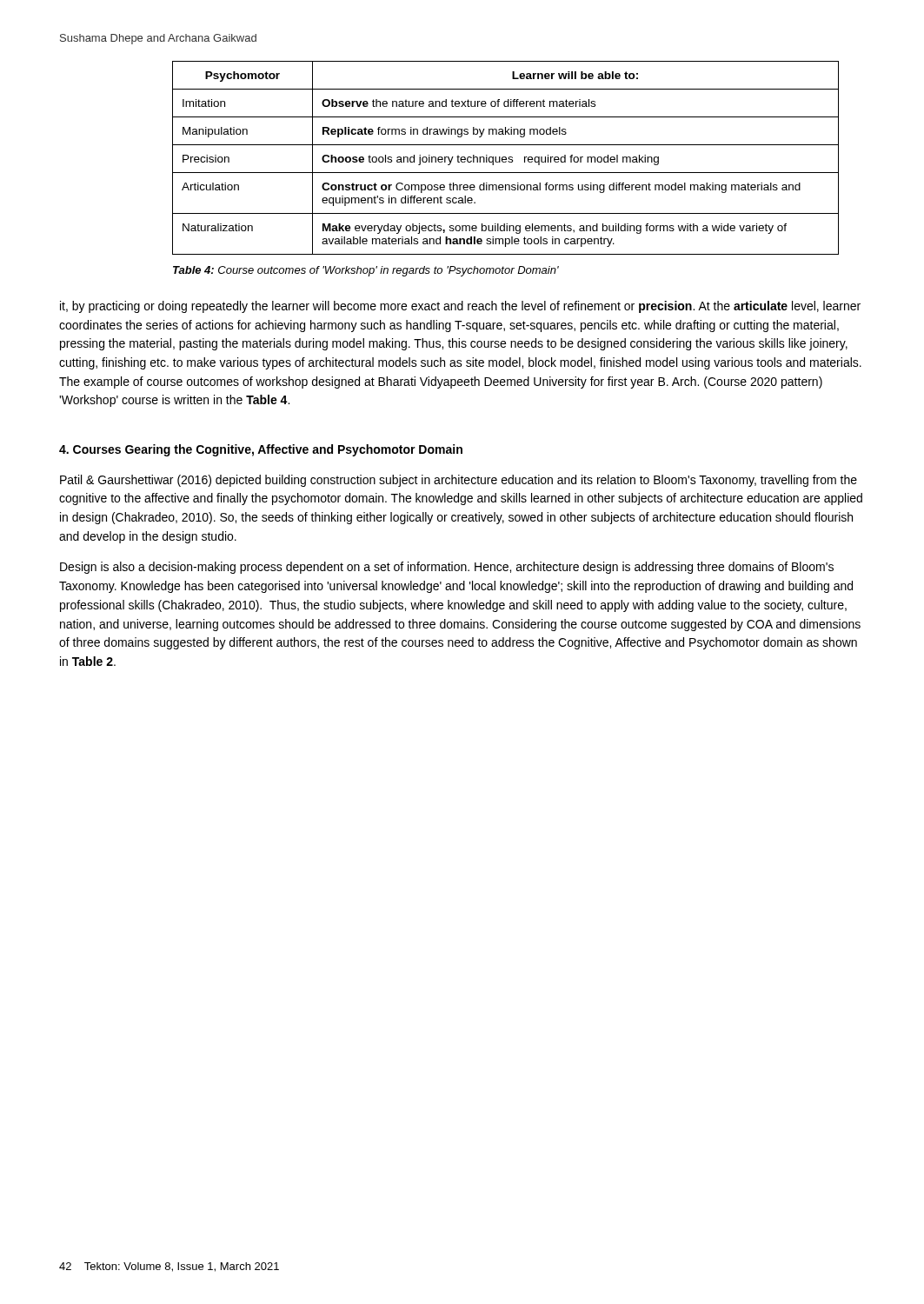Viewport: 924px width, 1304px height.
Task: Find the section header on this page that starts "4. Courses Gearing the Cognitive,"
Action: pos(261,450)
